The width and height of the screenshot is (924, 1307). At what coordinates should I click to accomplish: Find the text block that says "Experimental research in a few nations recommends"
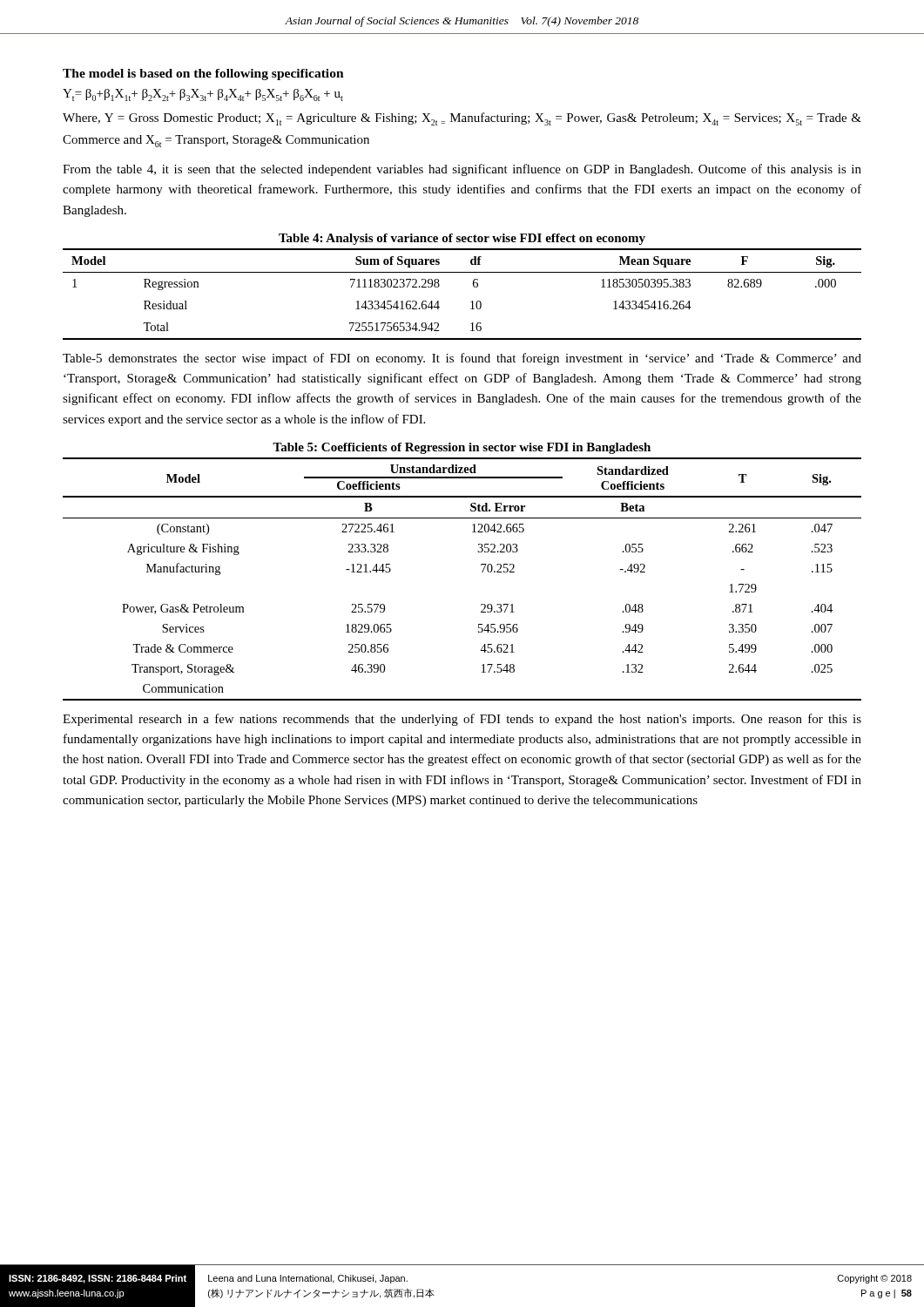pos(462,759)
